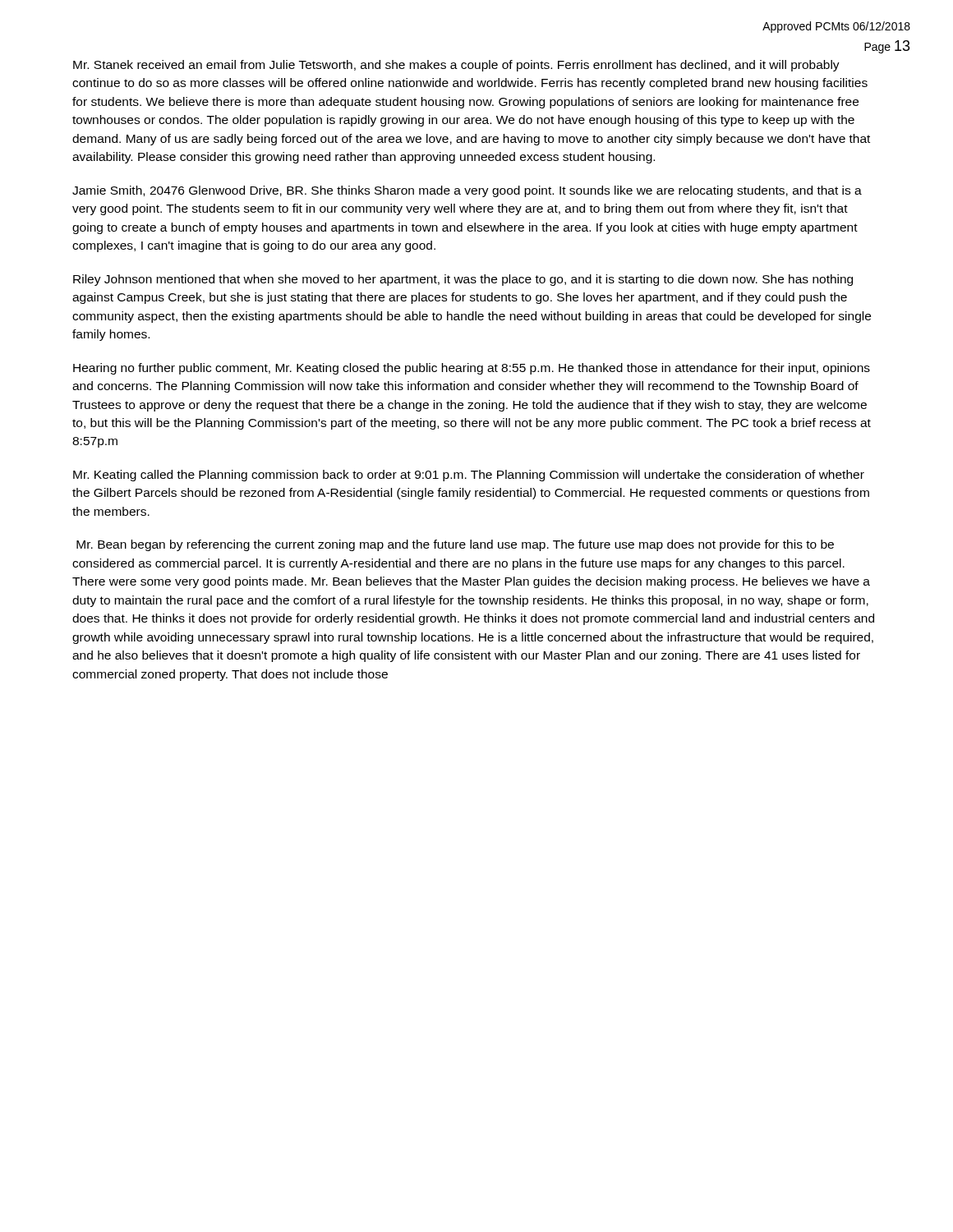Point to the block beginning "Jamie Smith, 20476 Glenwood"

point(467,218)
